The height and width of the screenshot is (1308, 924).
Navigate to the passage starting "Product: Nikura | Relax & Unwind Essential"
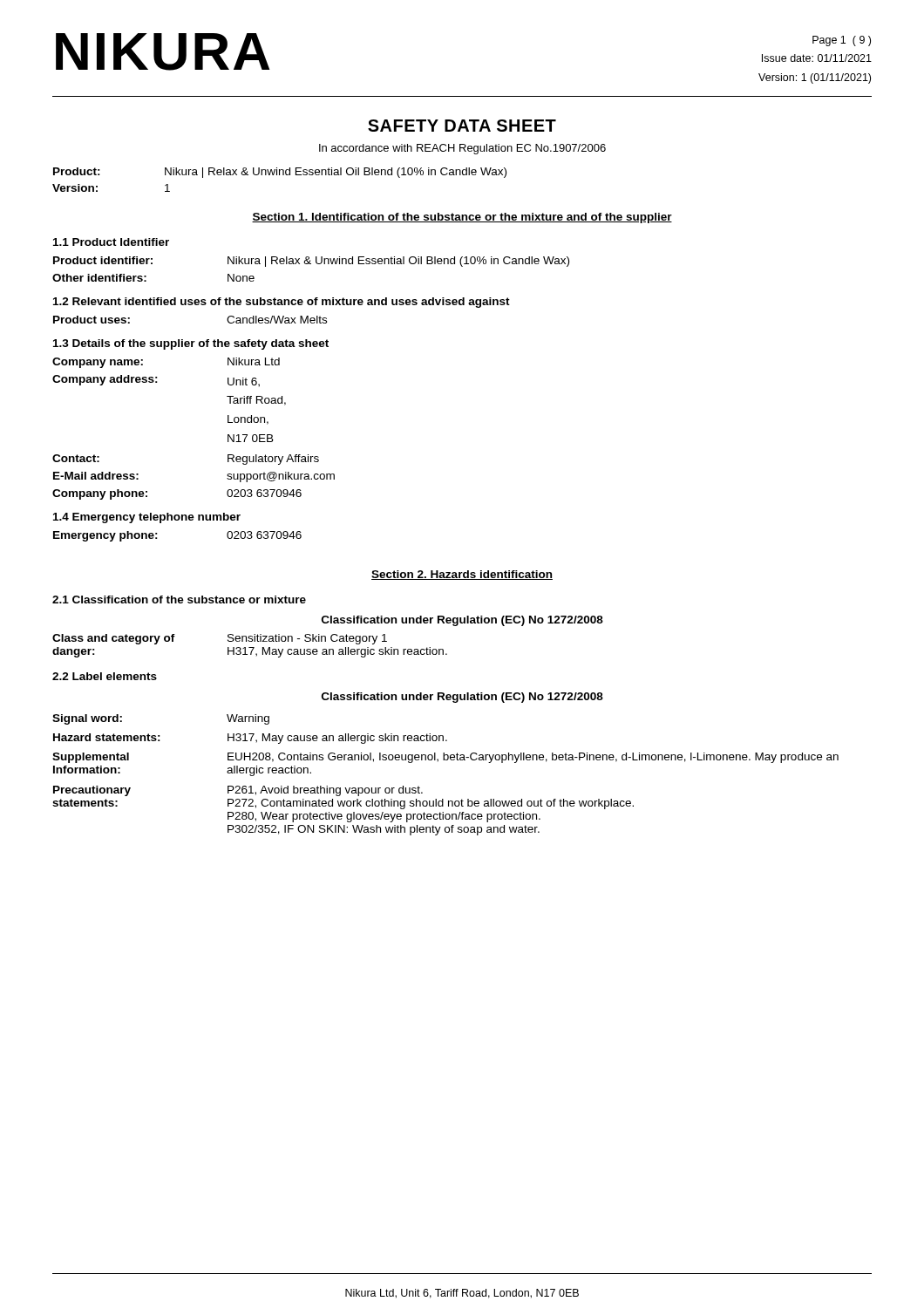(x=280, y=171)
